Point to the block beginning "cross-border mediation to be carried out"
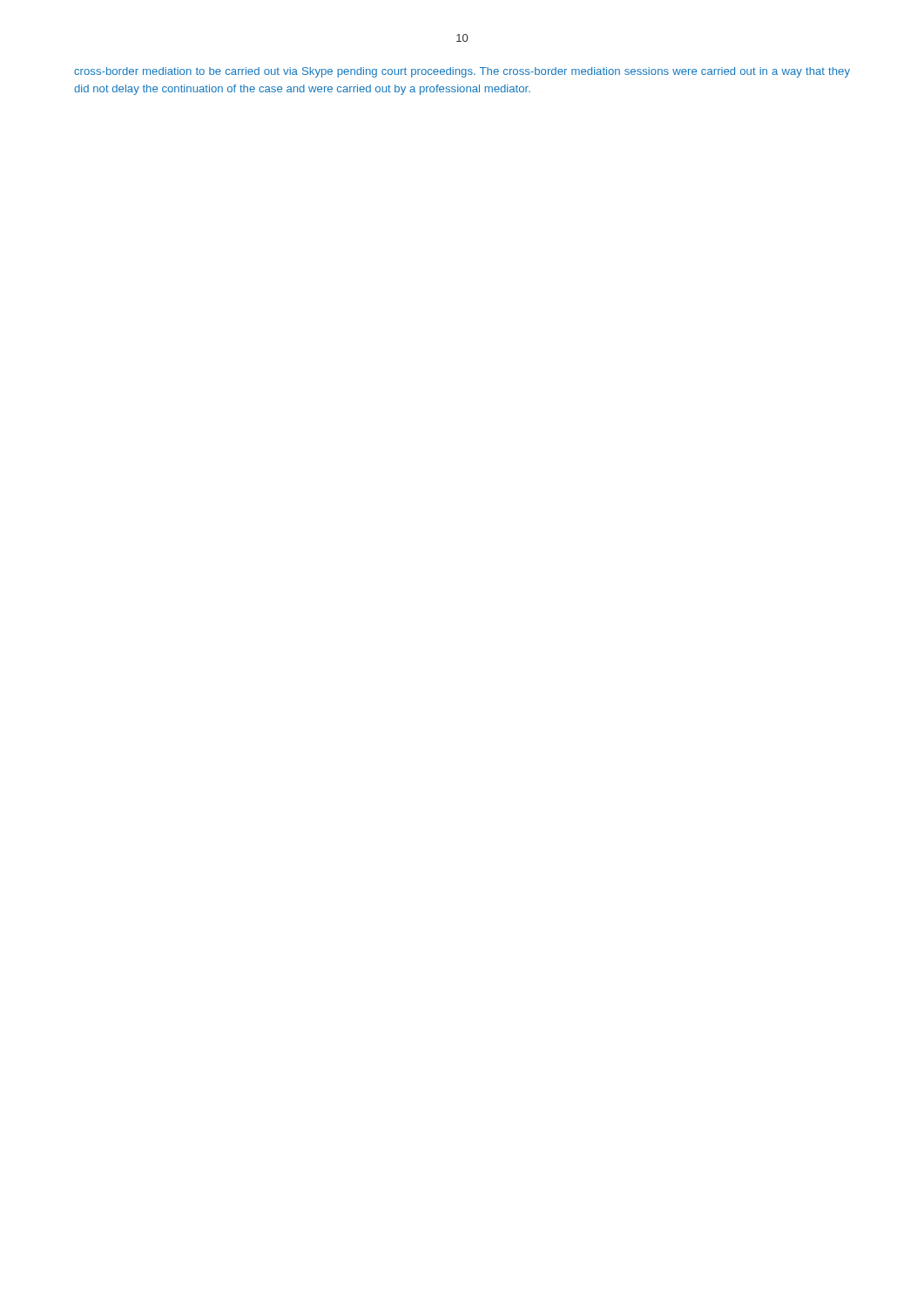This screenshot has width=924, height=1307. (x=462, y=80)
